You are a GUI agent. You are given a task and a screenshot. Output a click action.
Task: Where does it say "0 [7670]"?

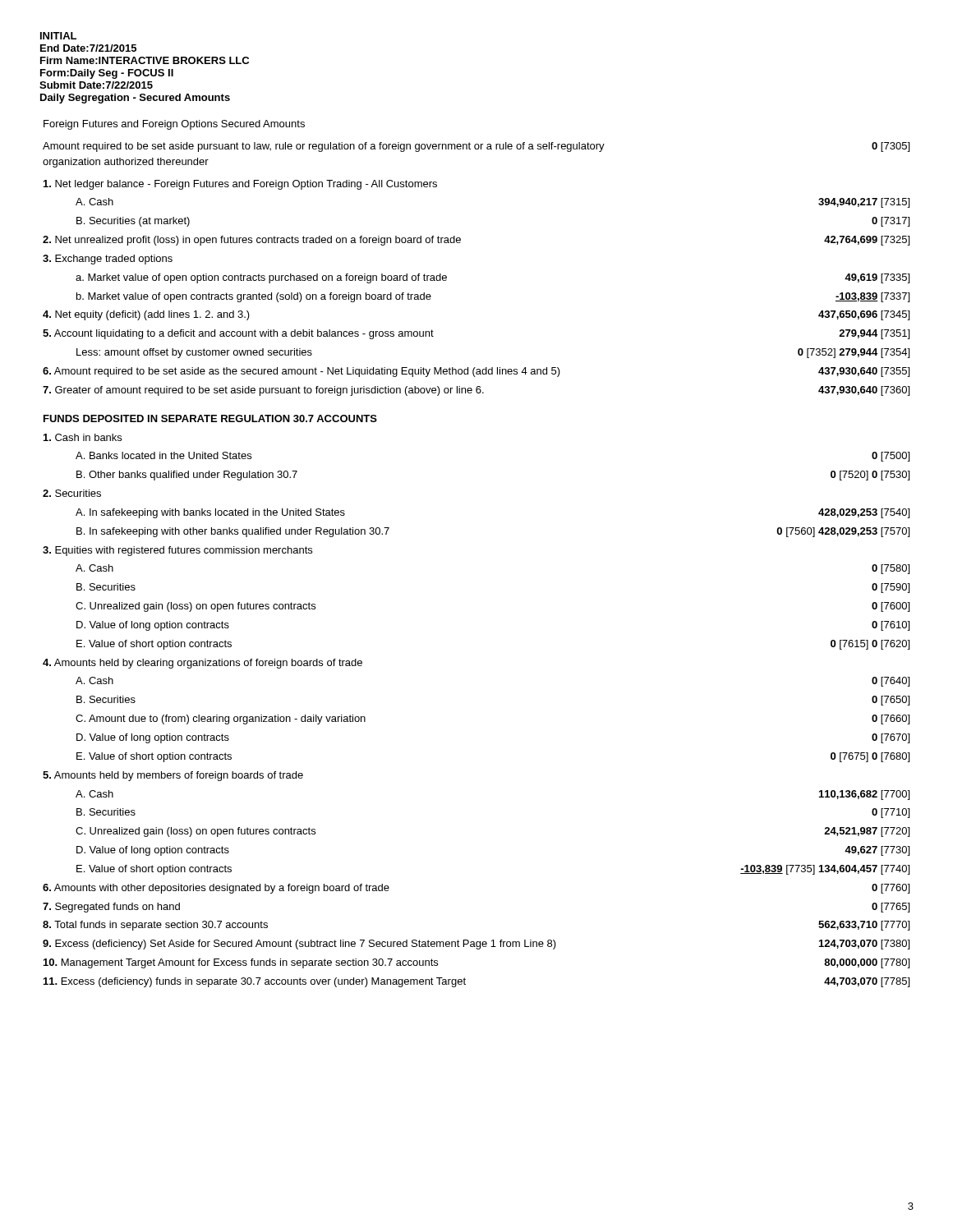[891, 737]
